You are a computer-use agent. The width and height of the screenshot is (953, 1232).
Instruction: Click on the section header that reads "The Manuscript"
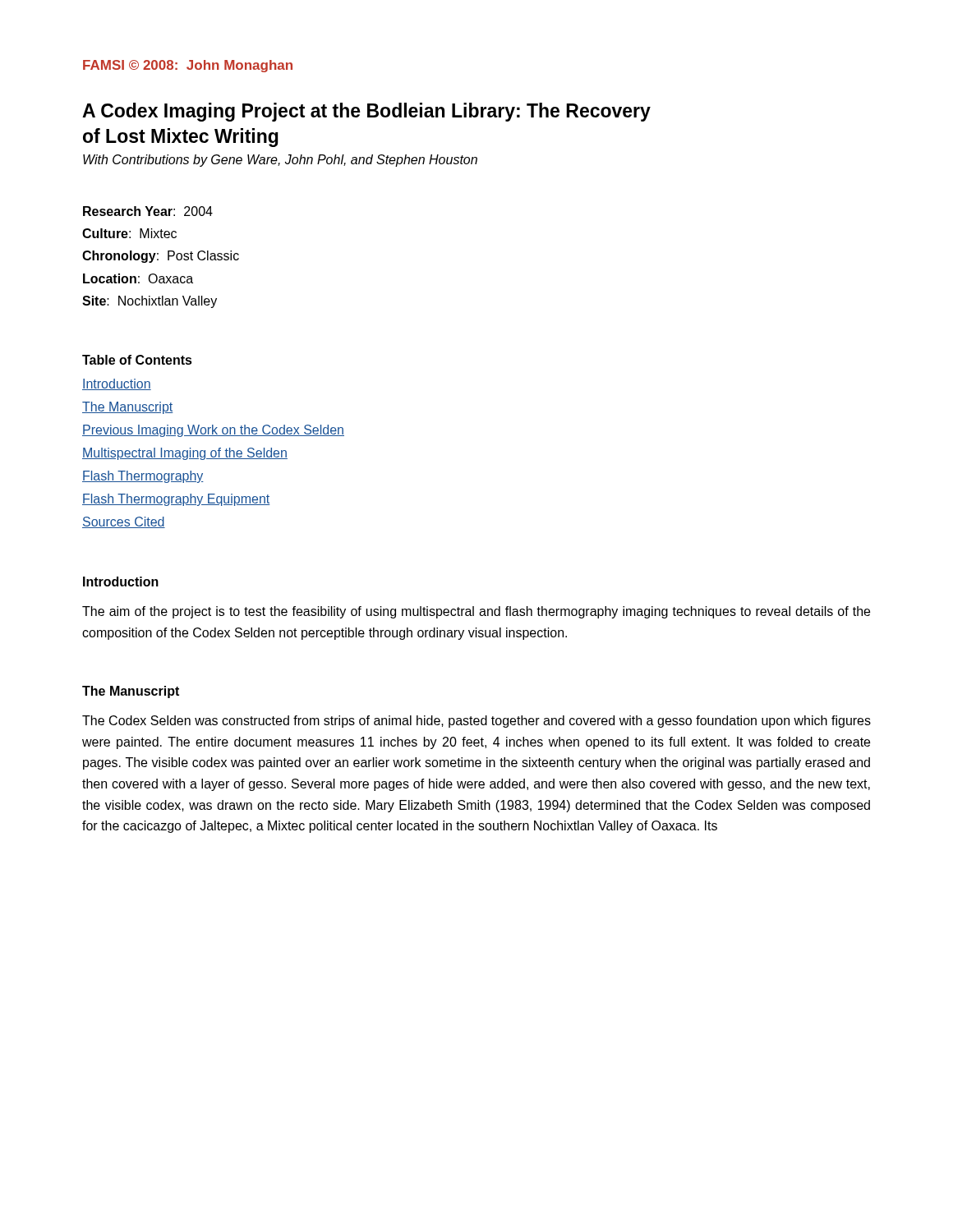tap(131, 692)
